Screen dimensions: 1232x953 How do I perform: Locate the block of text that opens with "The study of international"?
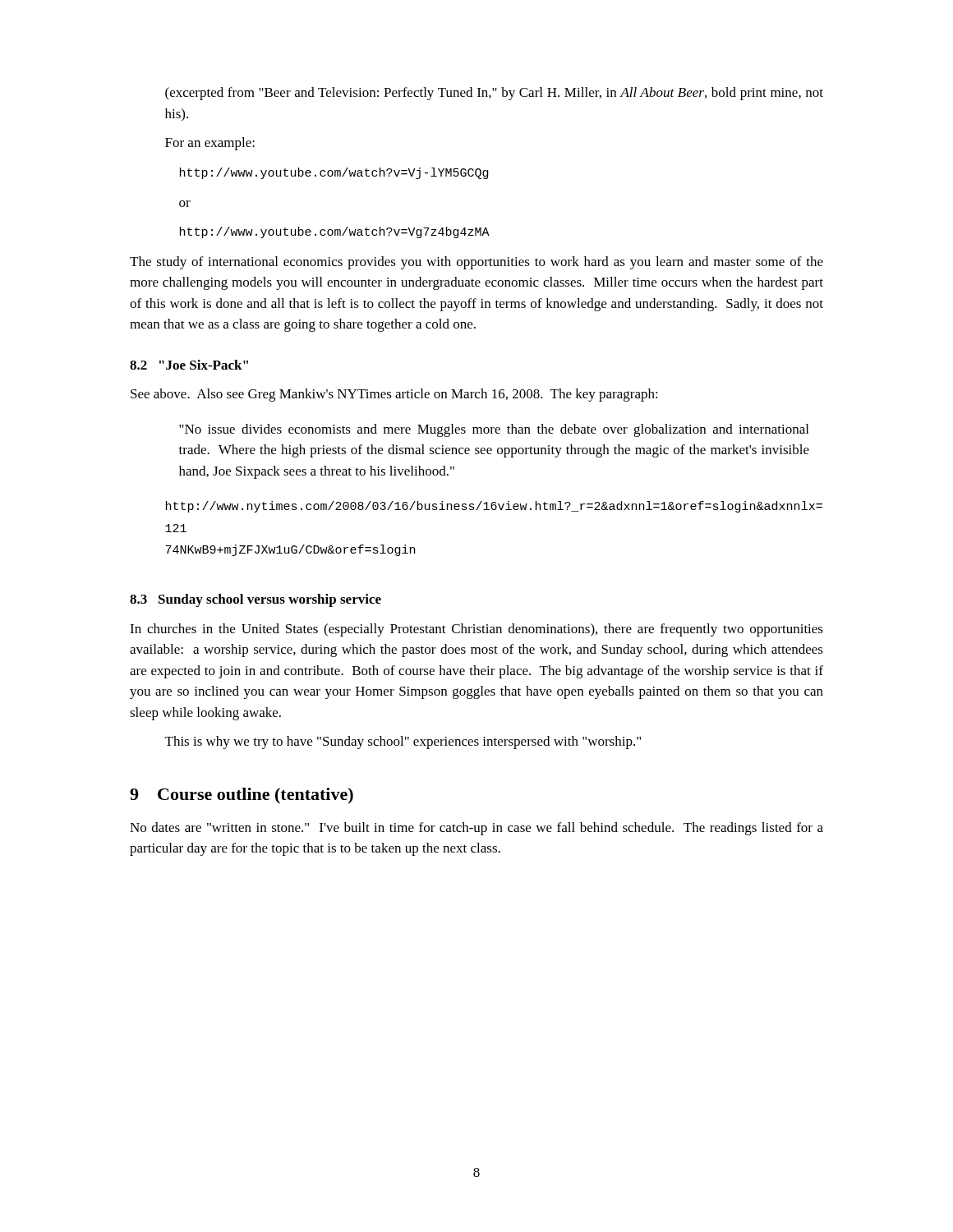pos(476,293)
